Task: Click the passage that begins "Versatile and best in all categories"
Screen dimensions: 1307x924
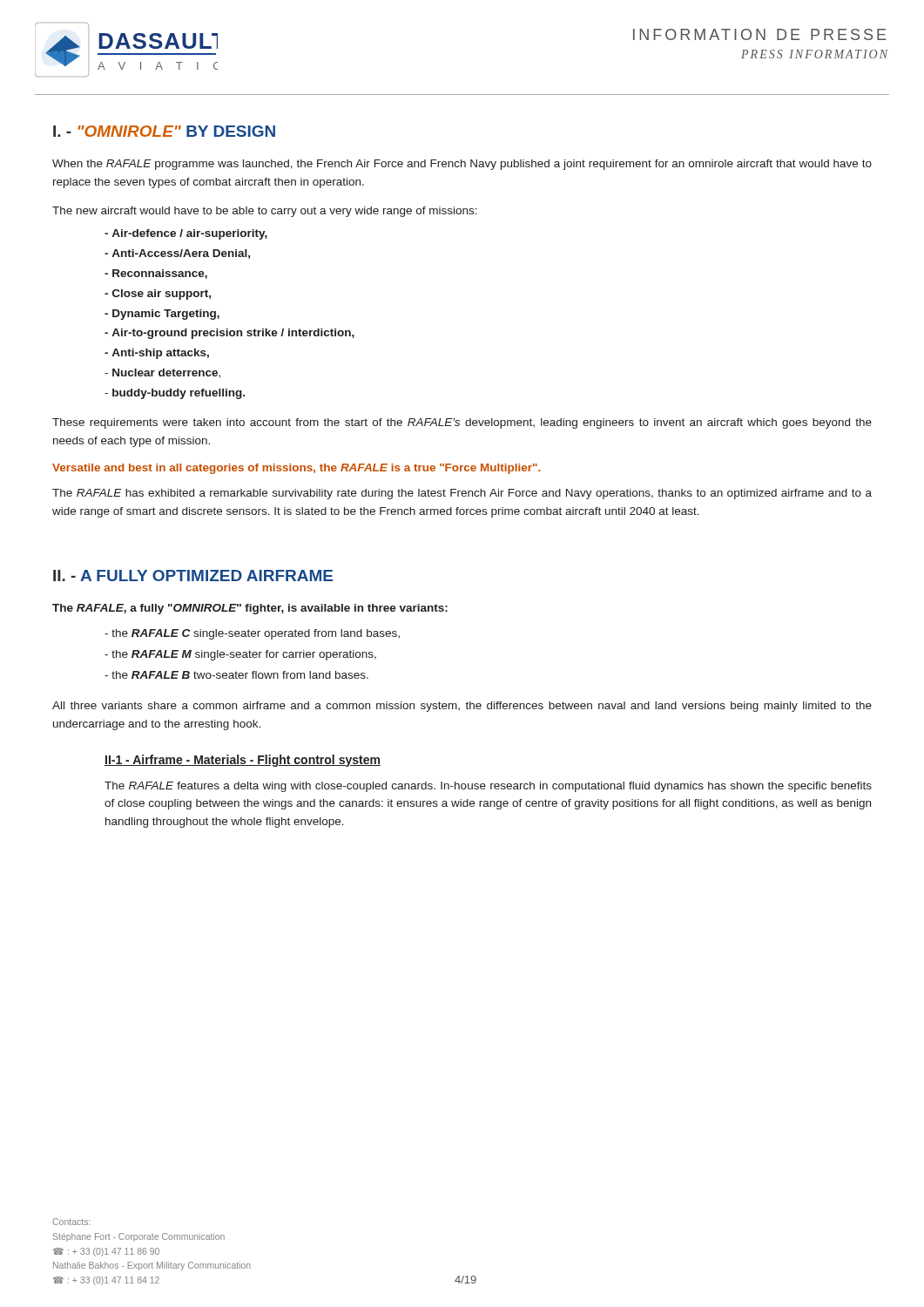Action: point(297,468)
